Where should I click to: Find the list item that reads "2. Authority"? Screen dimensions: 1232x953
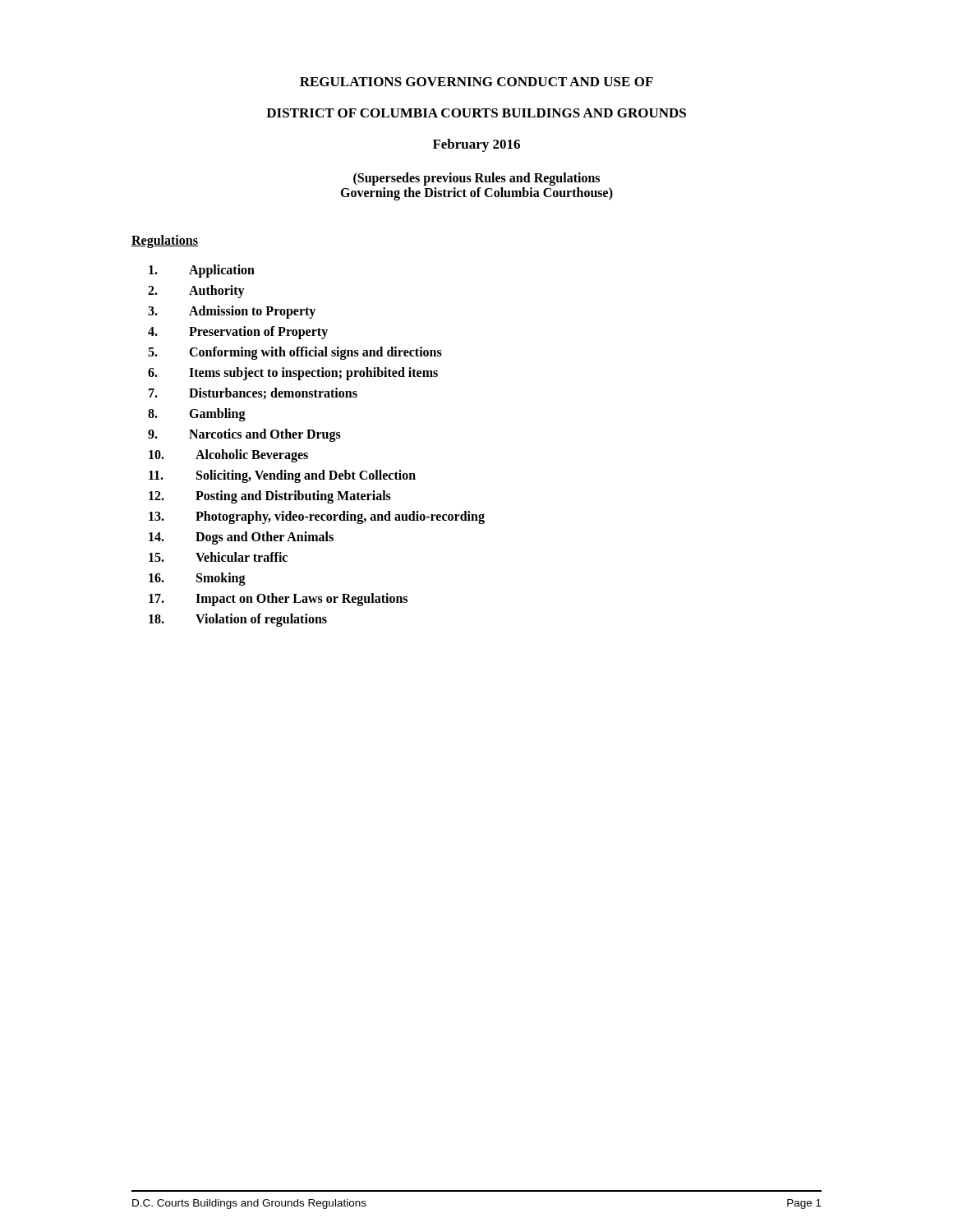(x=196, y=291)
